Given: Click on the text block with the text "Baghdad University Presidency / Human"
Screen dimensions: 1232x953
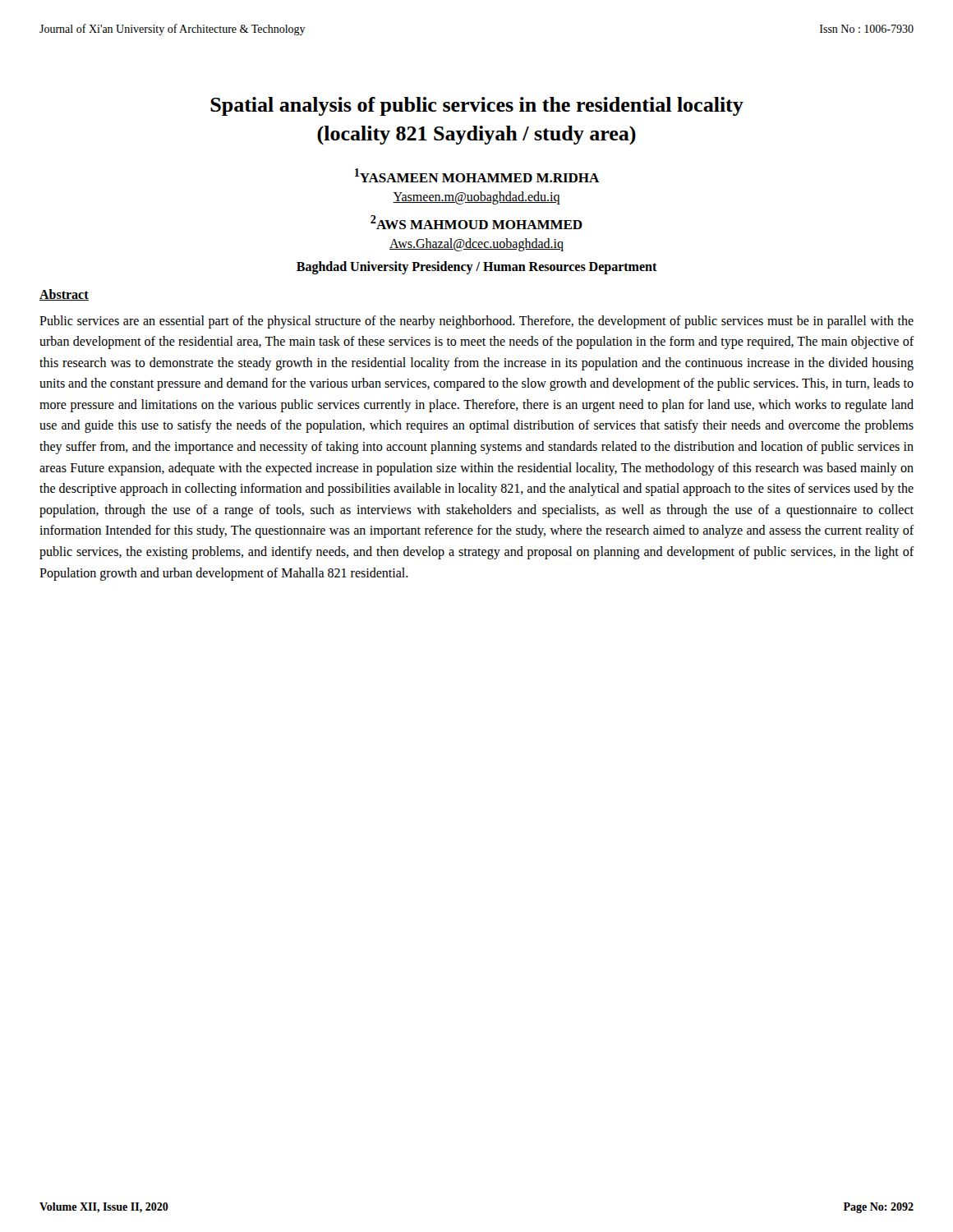Looking at the screenshot, I should (x=476, y=266).
